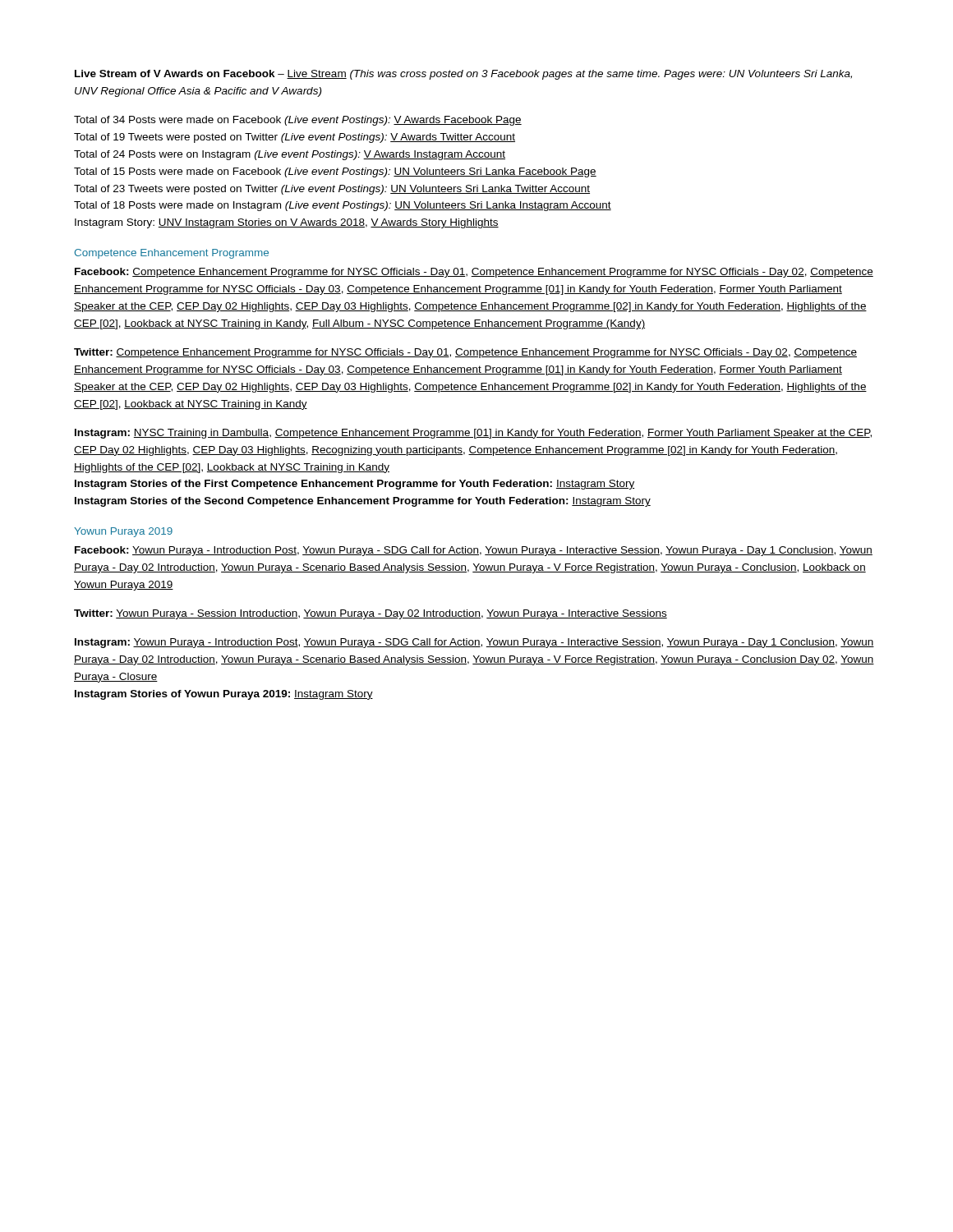The image size is (953, 1232).
Task: Point to the region starting "Facebook: Competence Enhancement Programme for"
Action: click(x=473, y=297)
